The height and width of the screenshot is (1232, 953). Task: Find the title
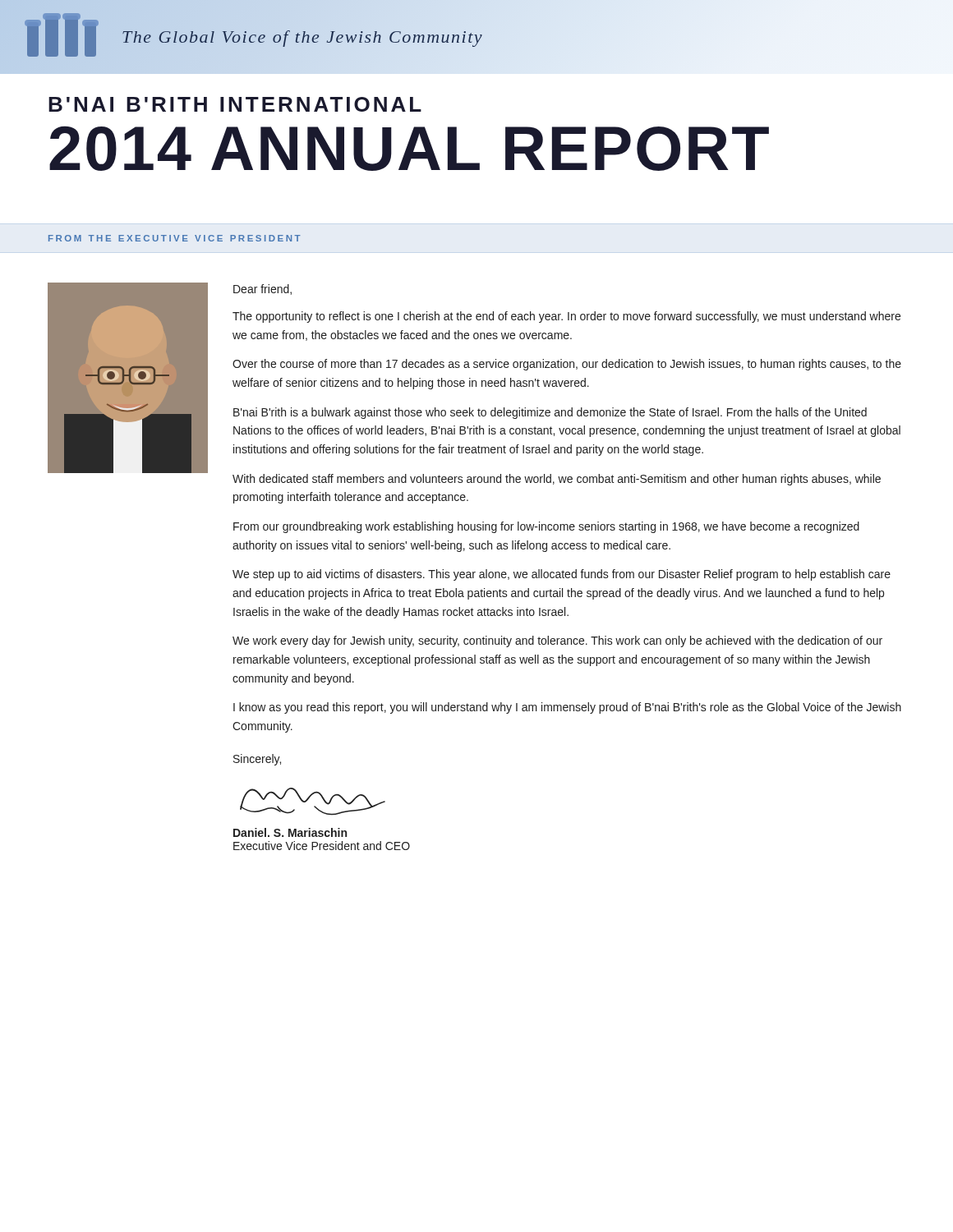tap(417, 136)
